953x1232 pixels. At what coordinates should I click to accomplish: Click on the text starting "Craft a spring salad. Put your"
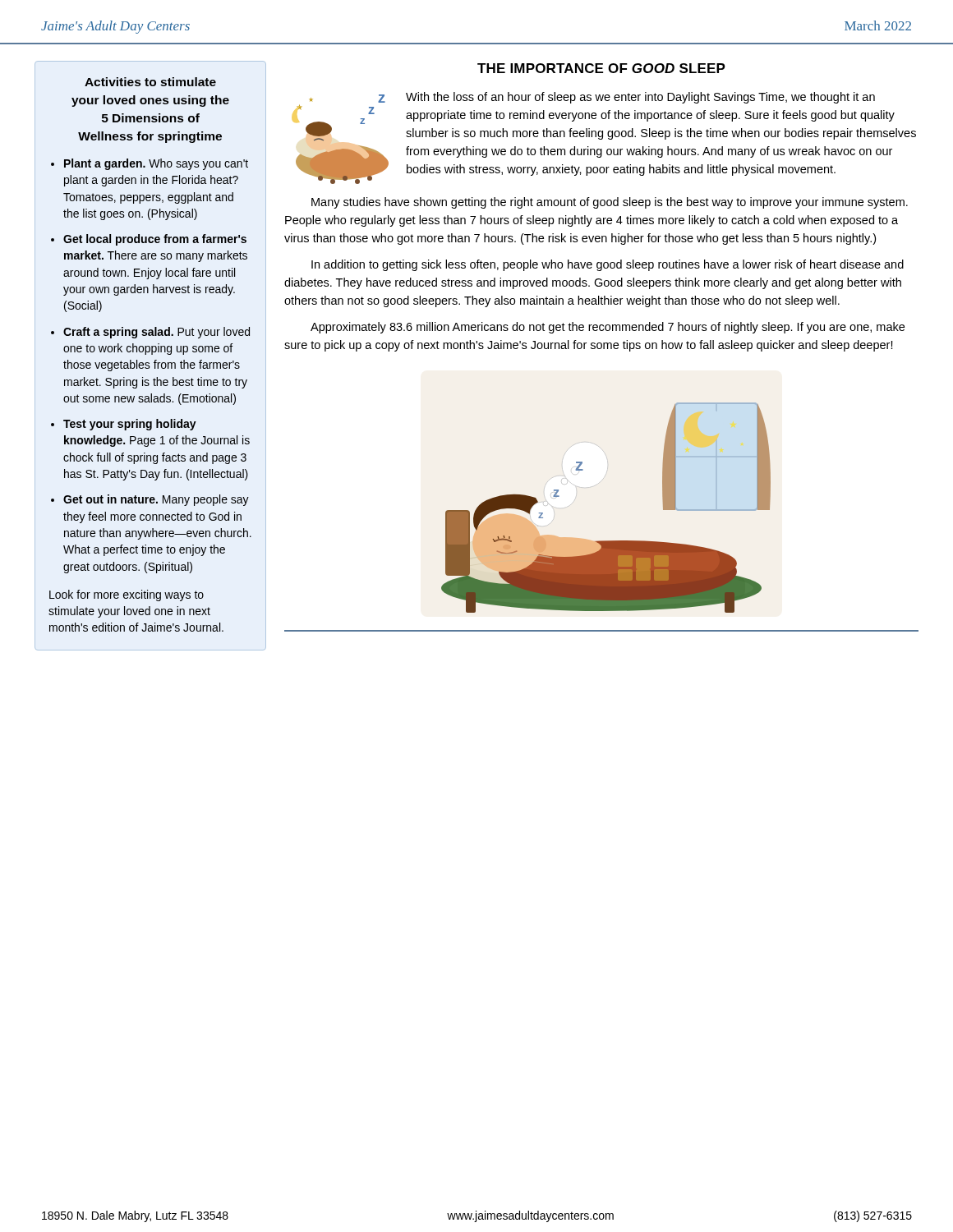(x=157, y=365)
